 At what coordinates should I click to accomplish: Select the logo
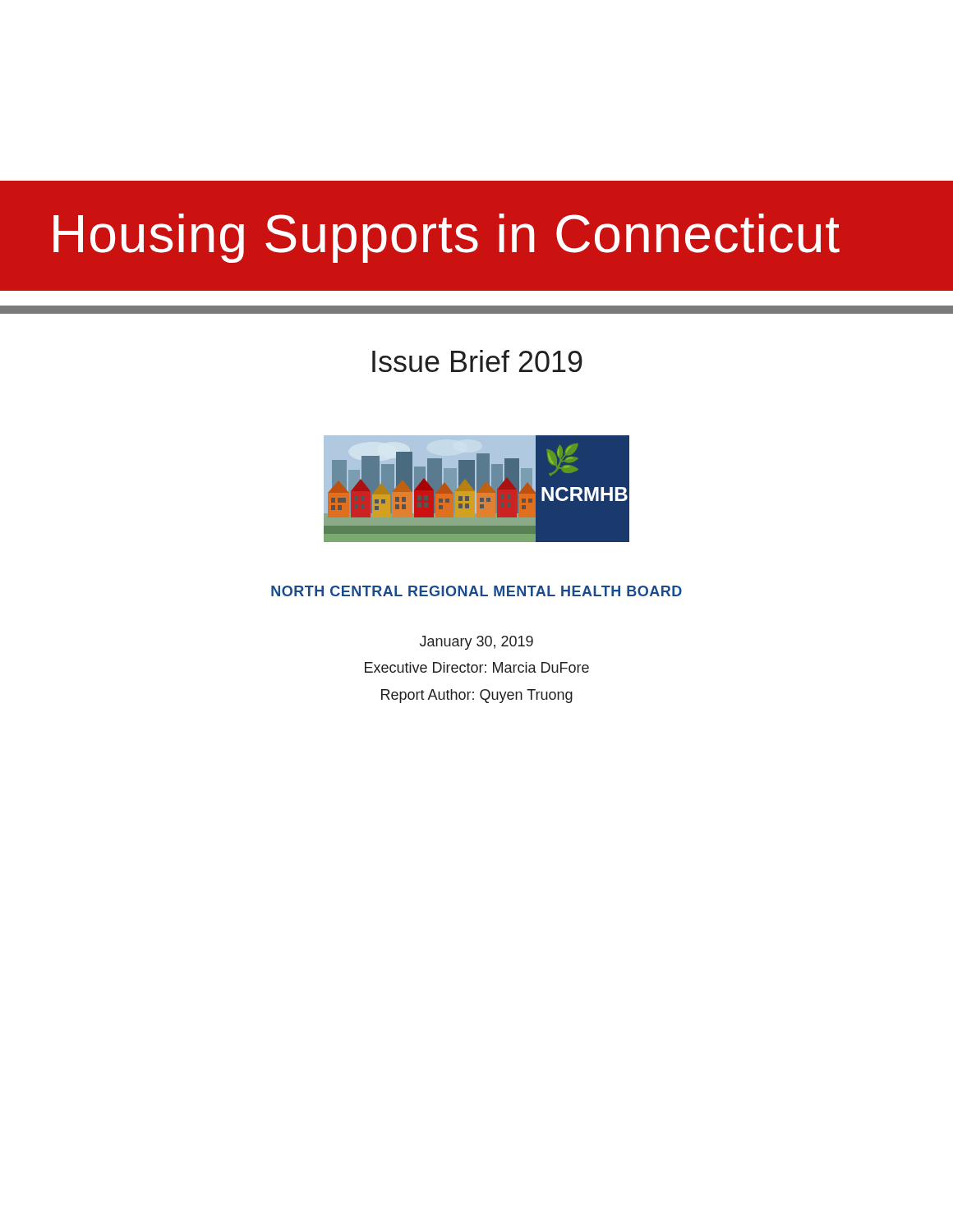click(476, 493)
